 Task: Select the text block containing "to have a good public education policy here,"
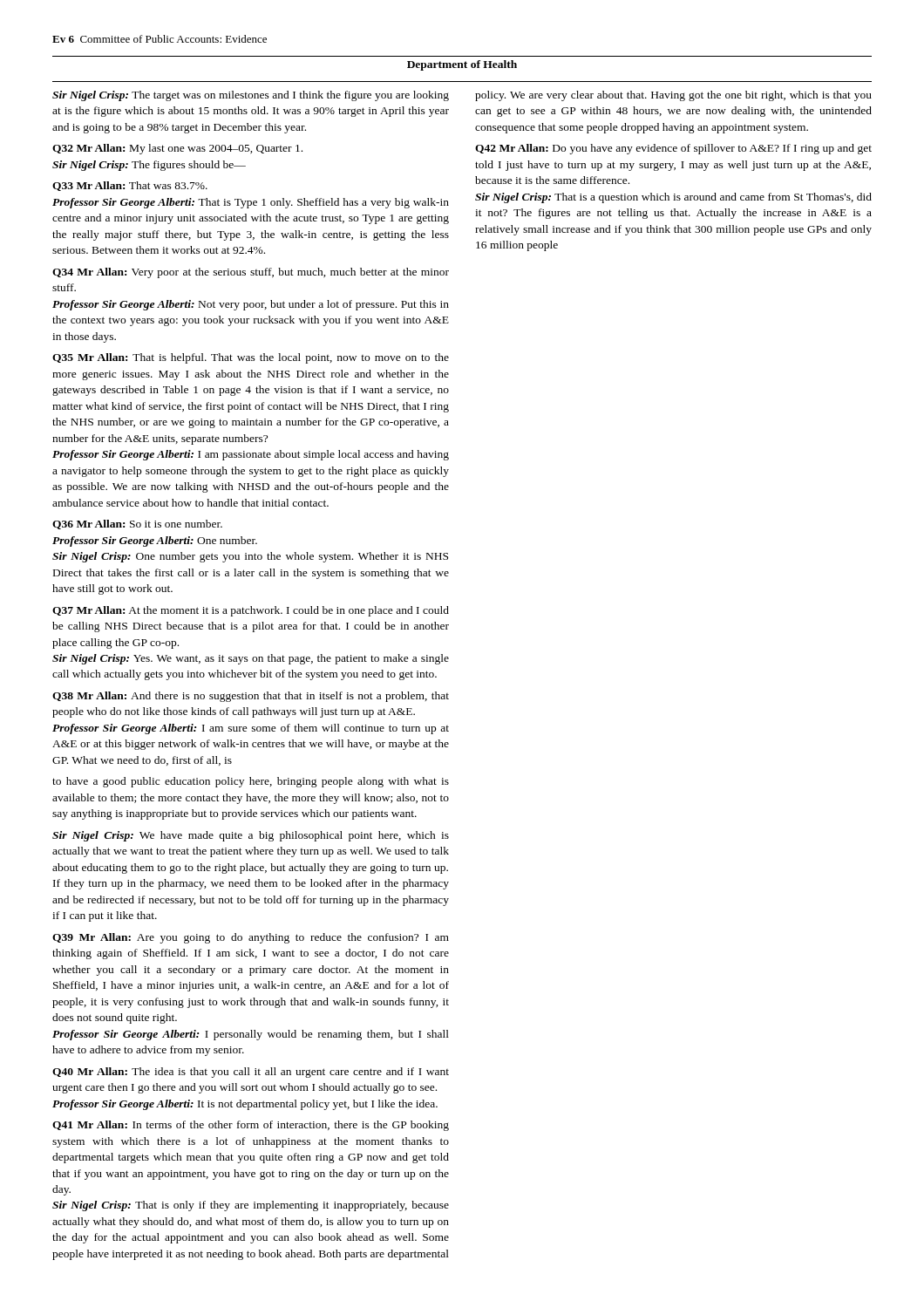click(x=251, y=797)
